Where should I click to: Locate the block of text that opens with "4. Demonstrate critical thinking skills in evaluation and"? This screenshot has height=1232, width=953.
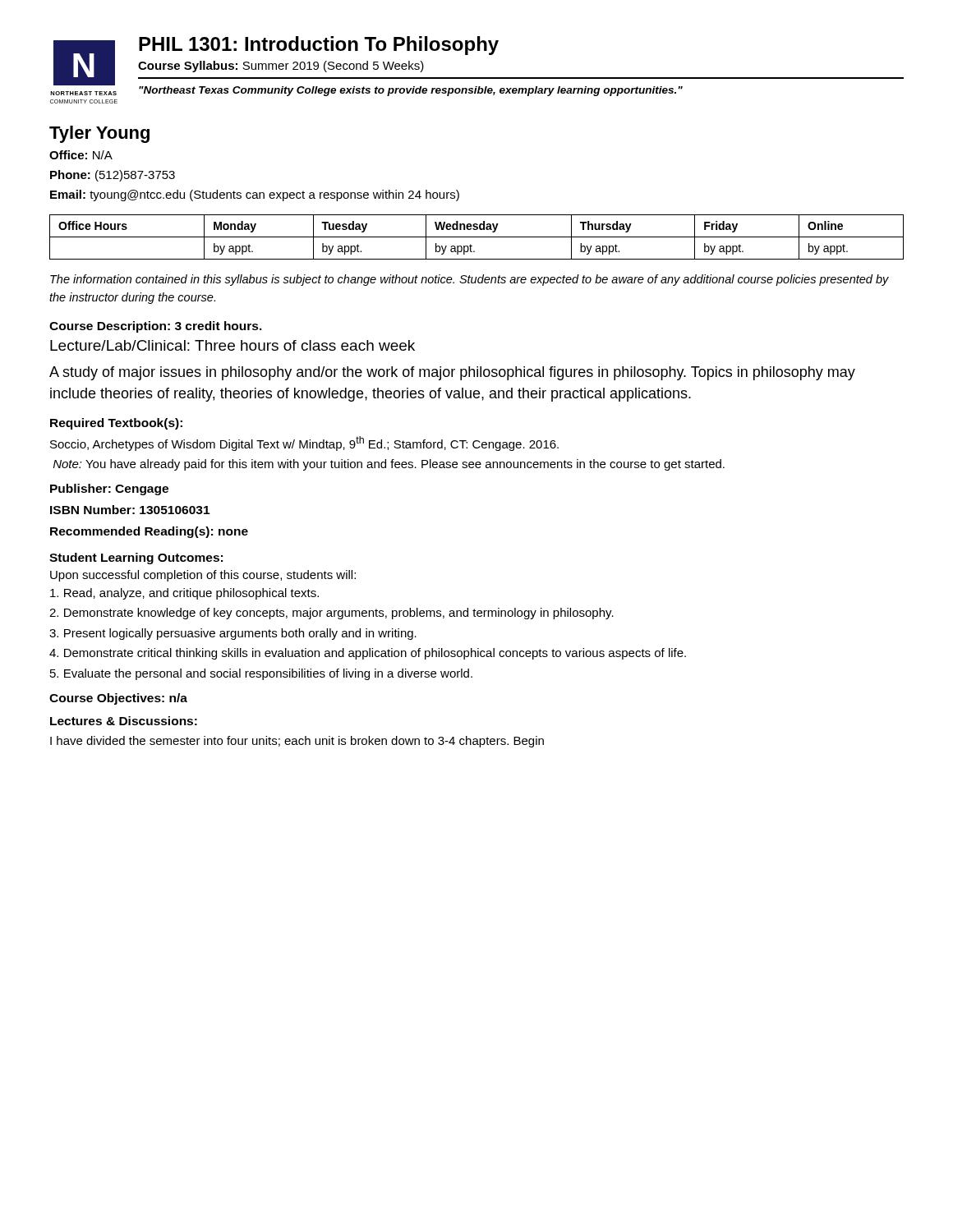pos(368,653)
